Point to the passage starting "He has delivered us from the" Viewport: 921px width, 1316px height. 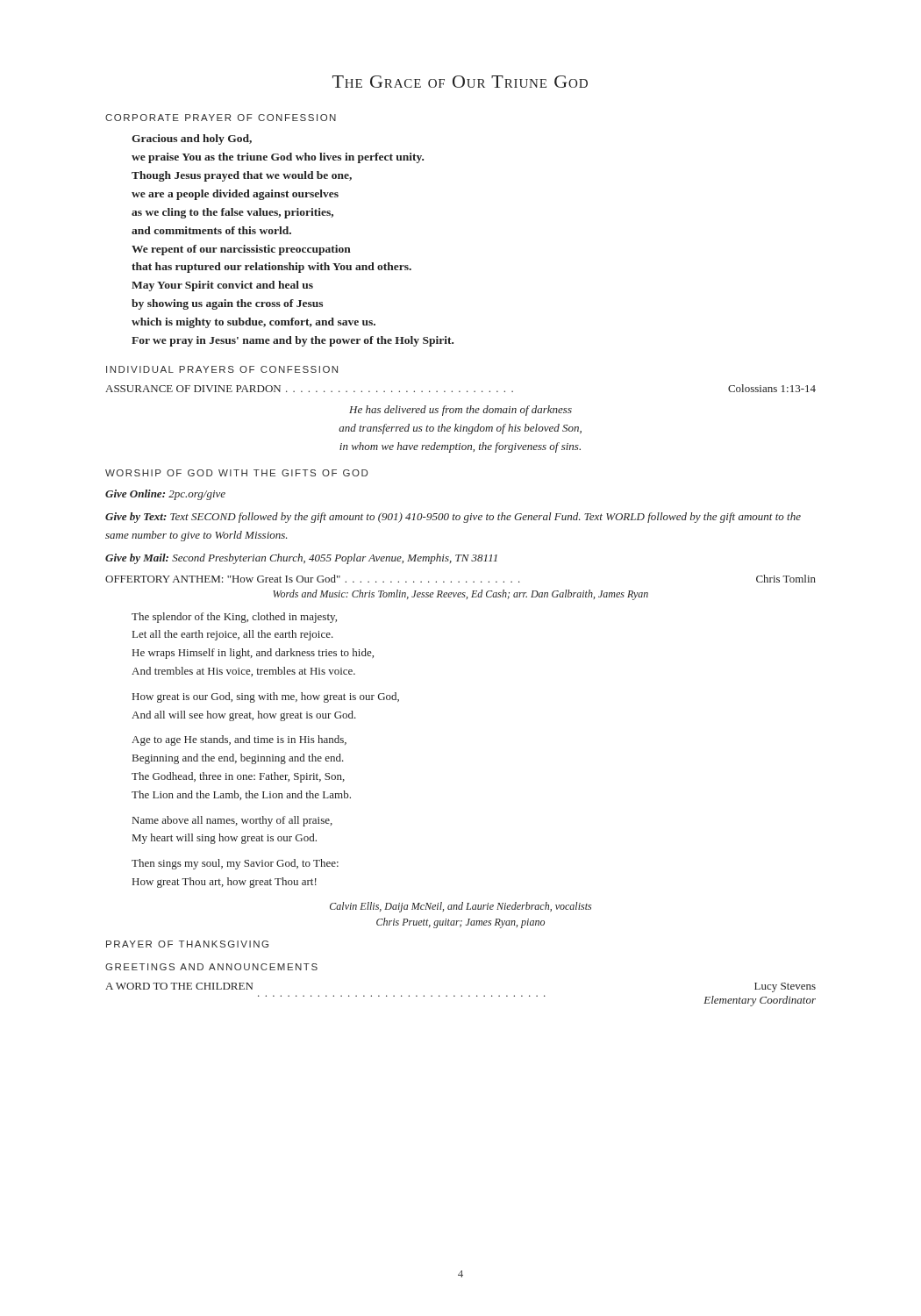click(460, 428)
